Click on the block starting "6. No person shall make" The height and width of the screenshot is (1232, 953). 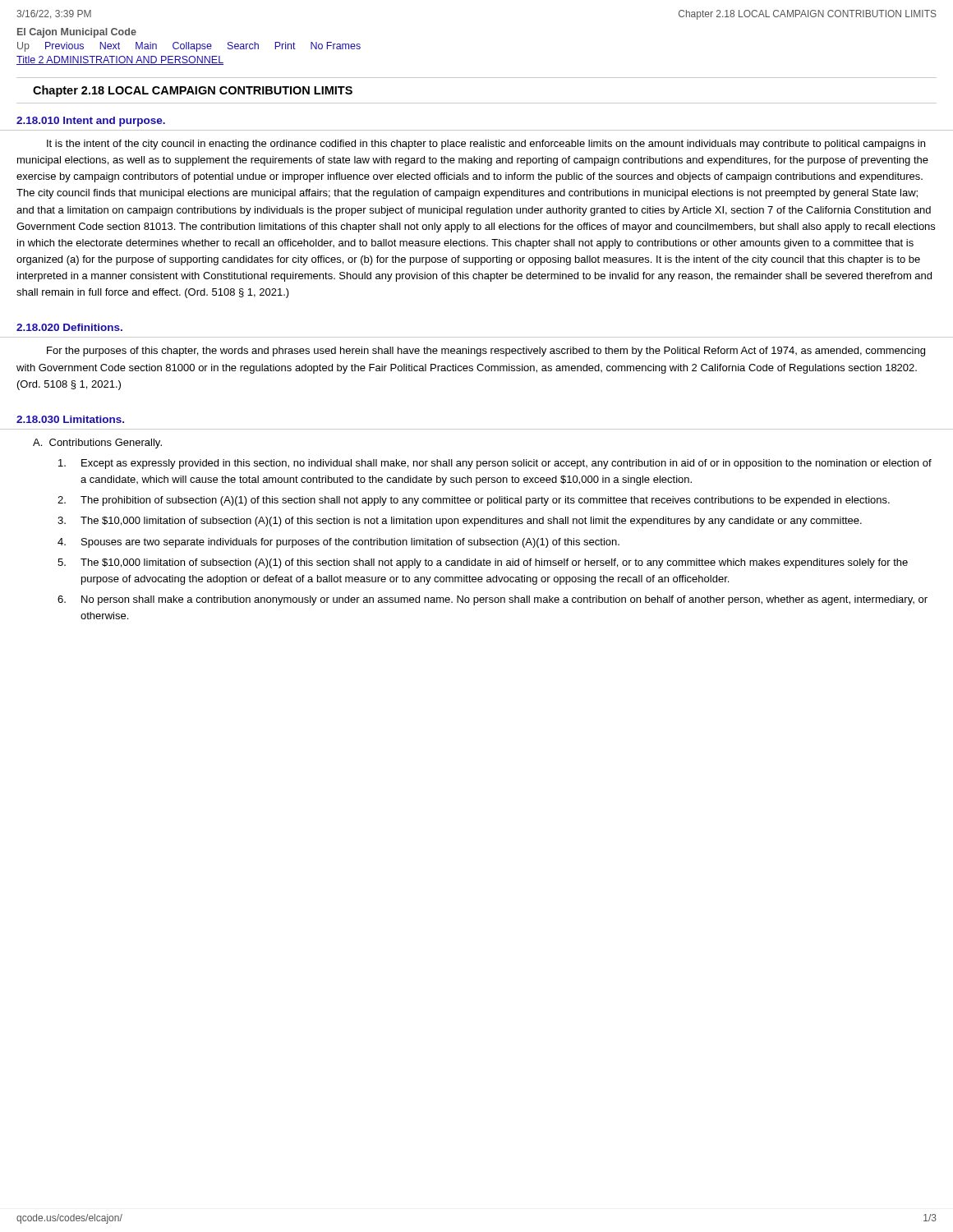pos(497,608)
